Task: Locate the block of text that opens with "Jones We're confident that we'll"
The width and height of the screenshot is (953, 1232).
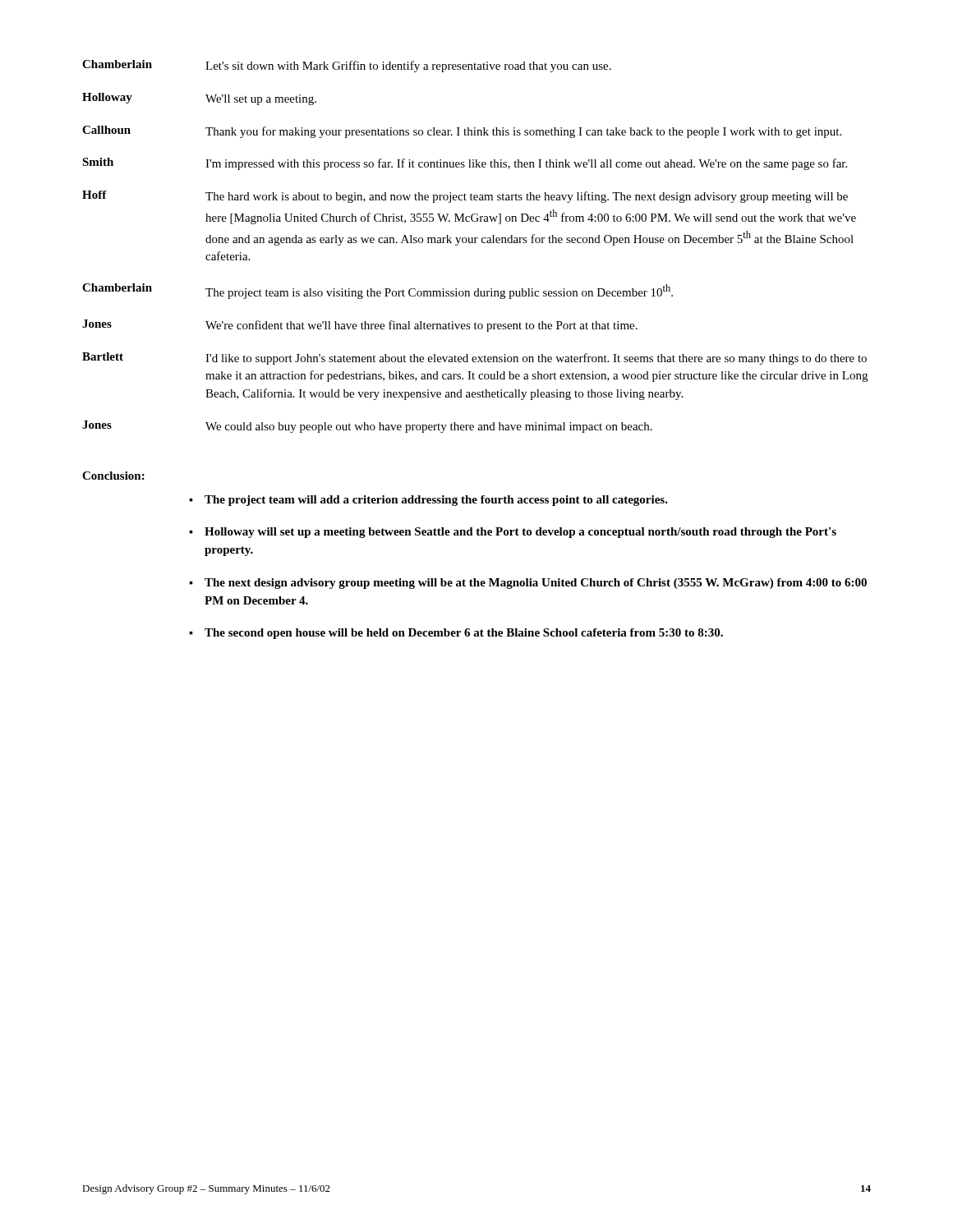Action: click(x=476, y=326)
